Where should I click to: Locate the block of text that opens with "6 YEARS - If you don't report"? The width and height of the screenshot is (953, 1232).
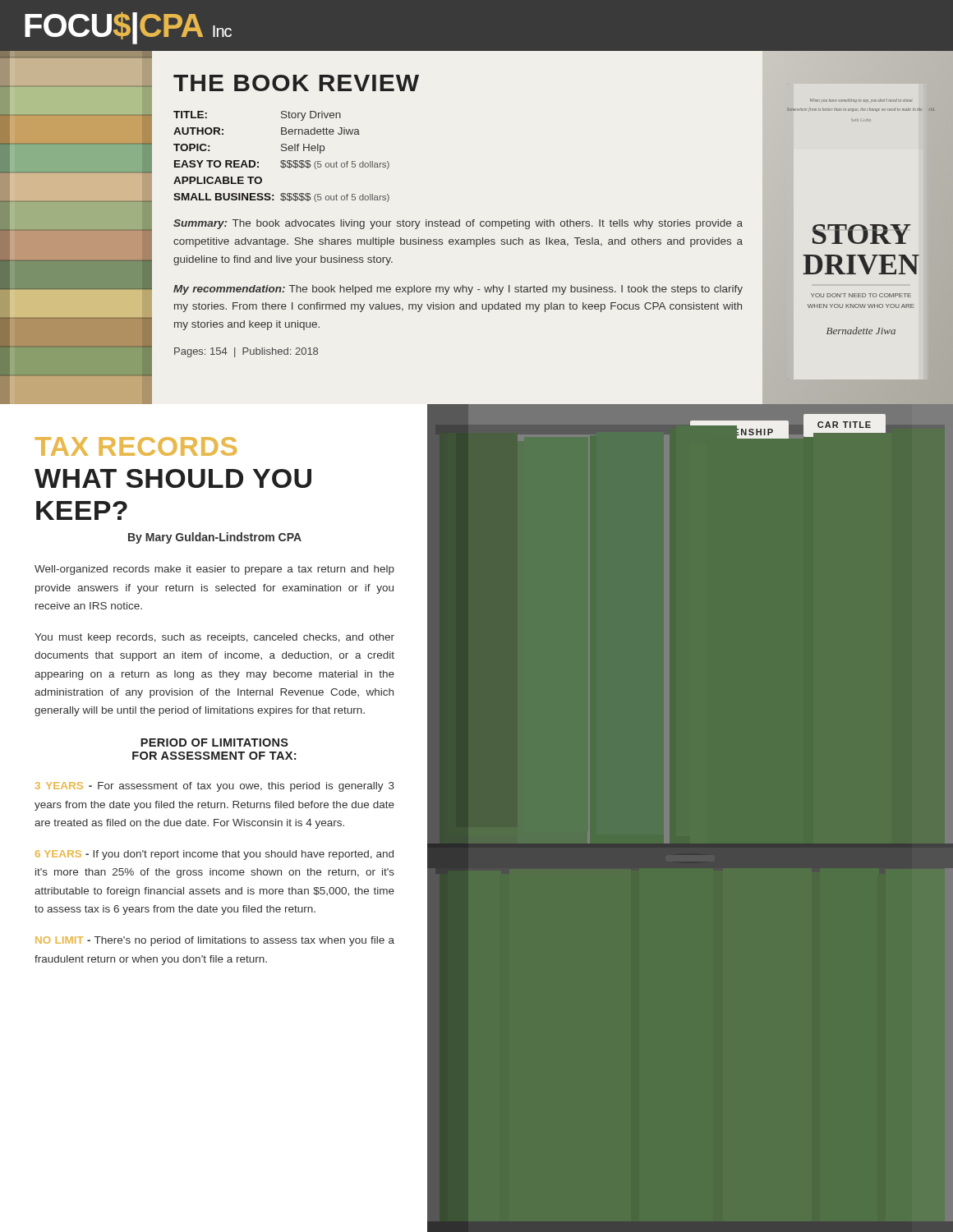point(214,881)
